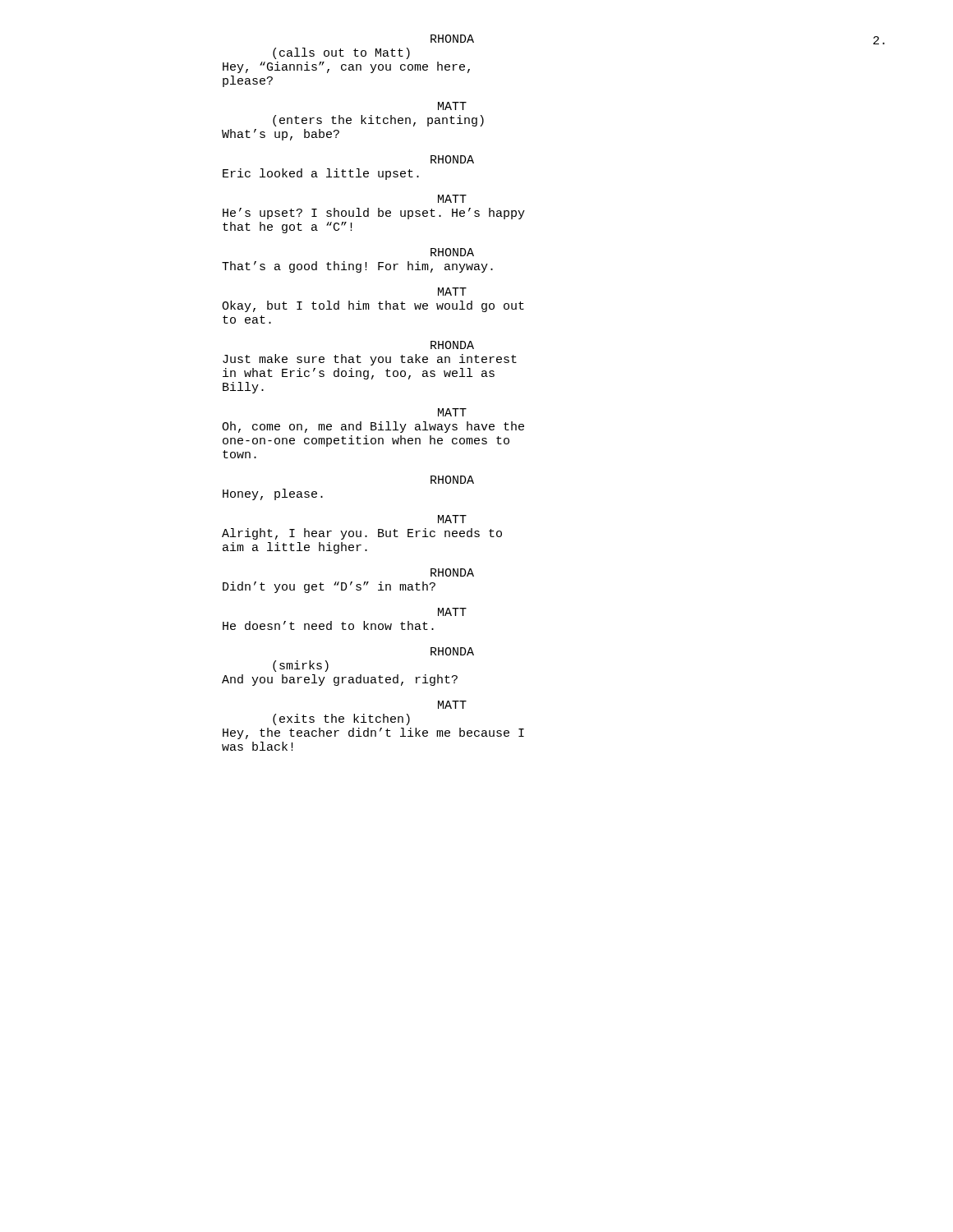Point to the text starting "RHONDA Honey, please."
The image size is (953, 1232).
point(452,488)
